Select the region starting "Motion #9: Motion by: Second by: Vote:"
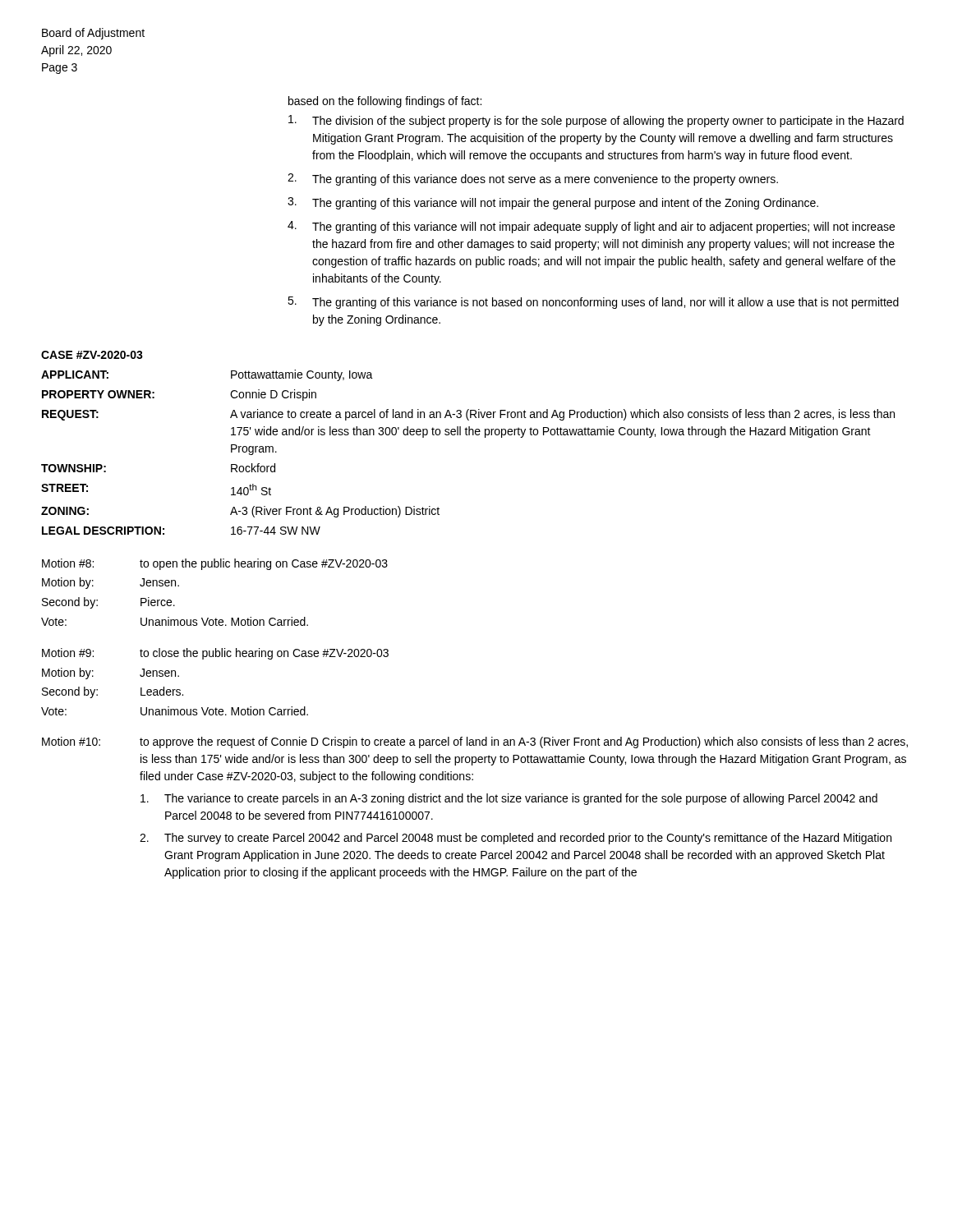Viewport: 953px width, 1232px height. 215,654
